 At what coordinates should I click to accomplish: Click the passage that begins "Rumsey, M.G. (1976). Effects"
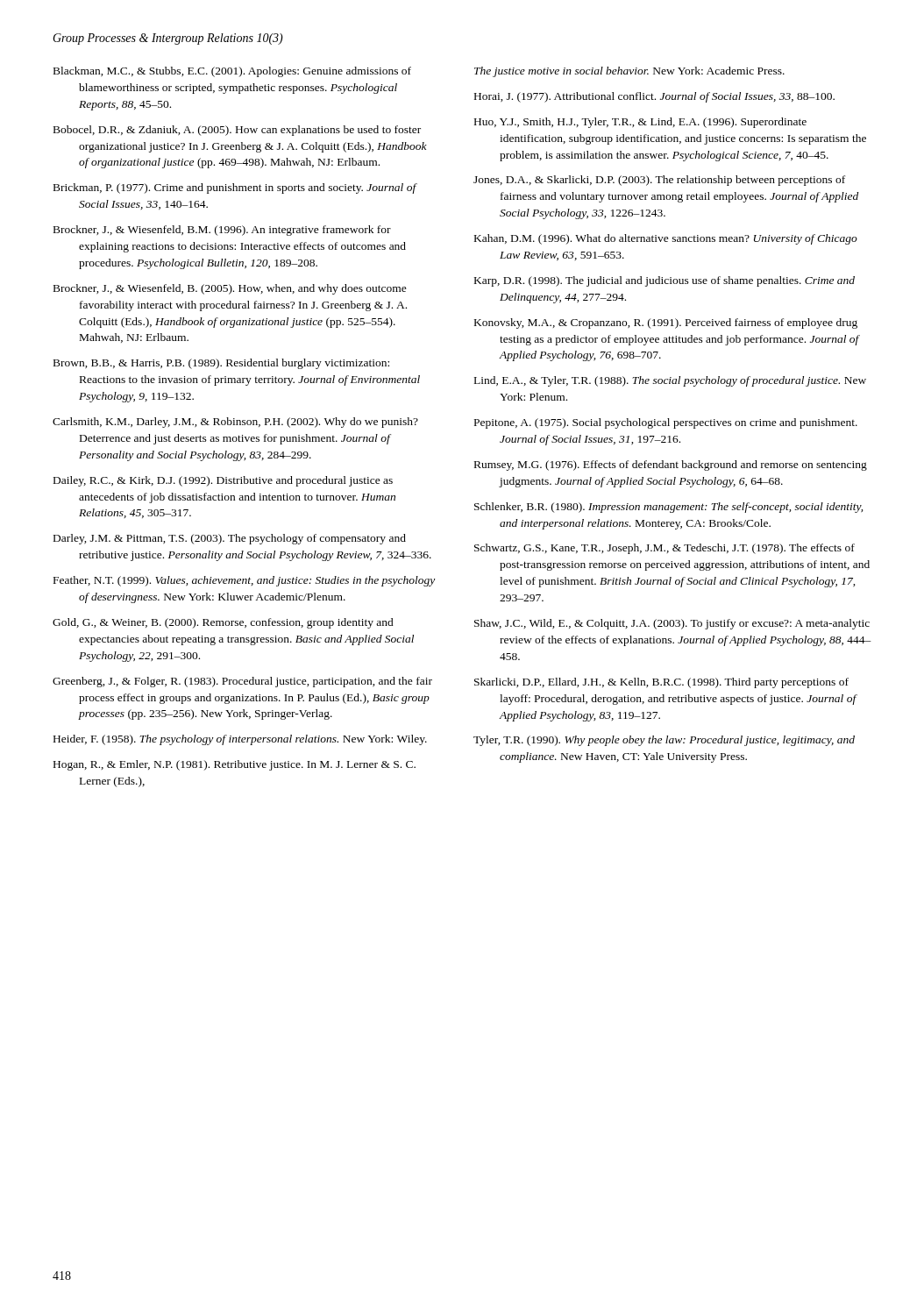[x=670, y=472]
